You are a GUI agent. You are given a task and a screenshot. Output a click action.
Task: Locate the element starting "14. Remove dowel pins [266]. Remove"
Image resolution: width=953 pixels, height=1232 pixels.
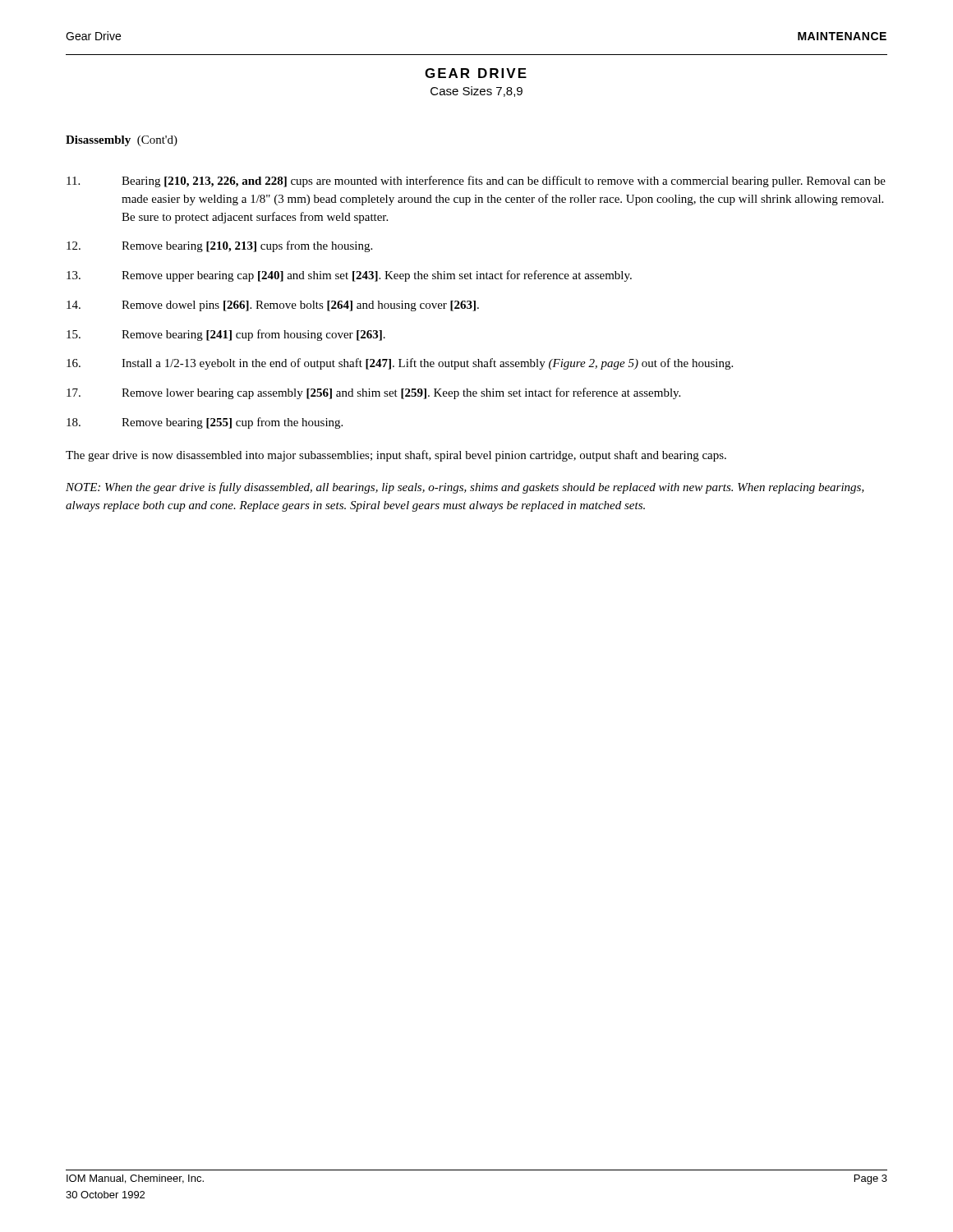pos(476,305)
